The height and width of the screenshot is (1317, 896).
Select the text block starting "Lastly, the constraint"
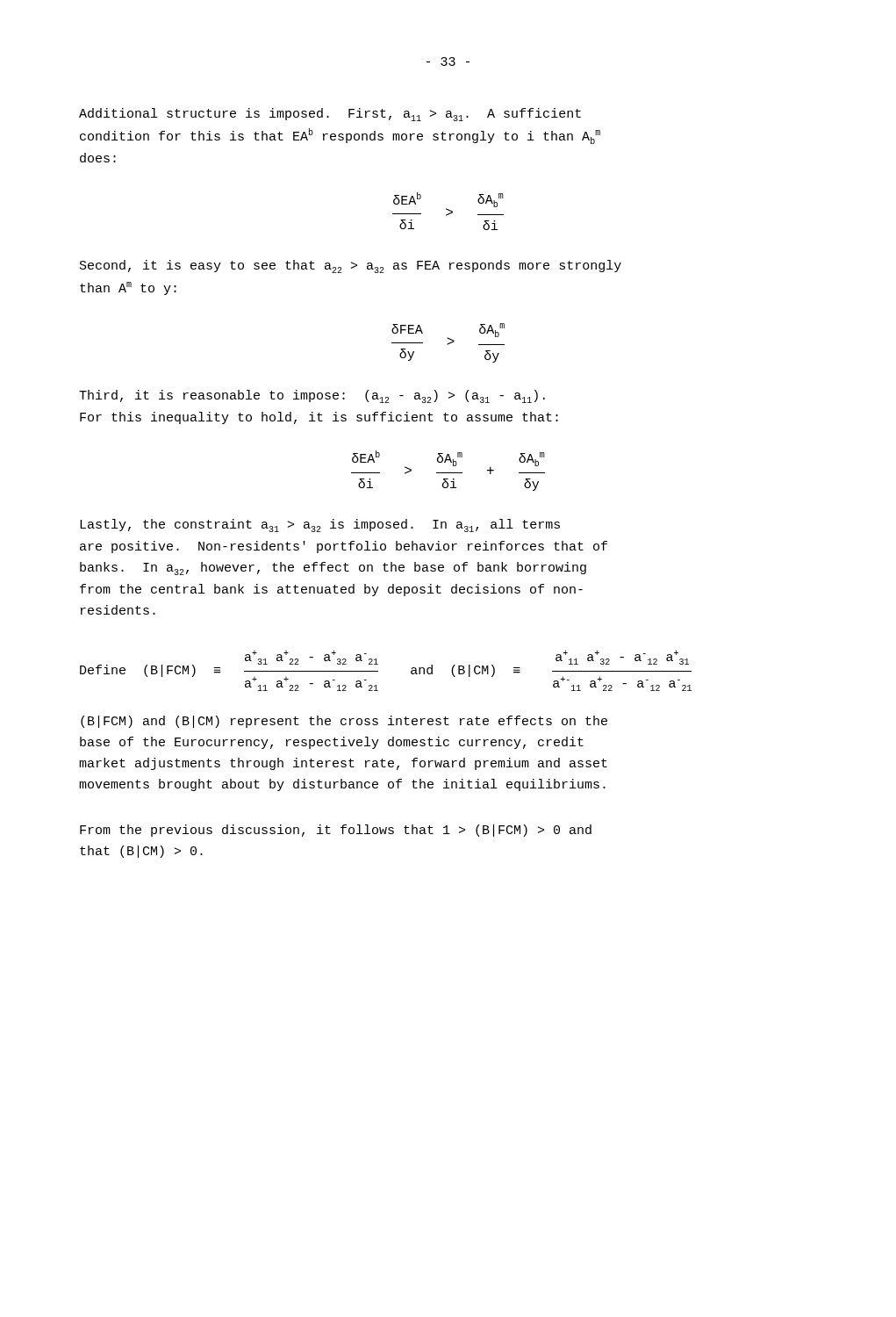pos(344,568)
